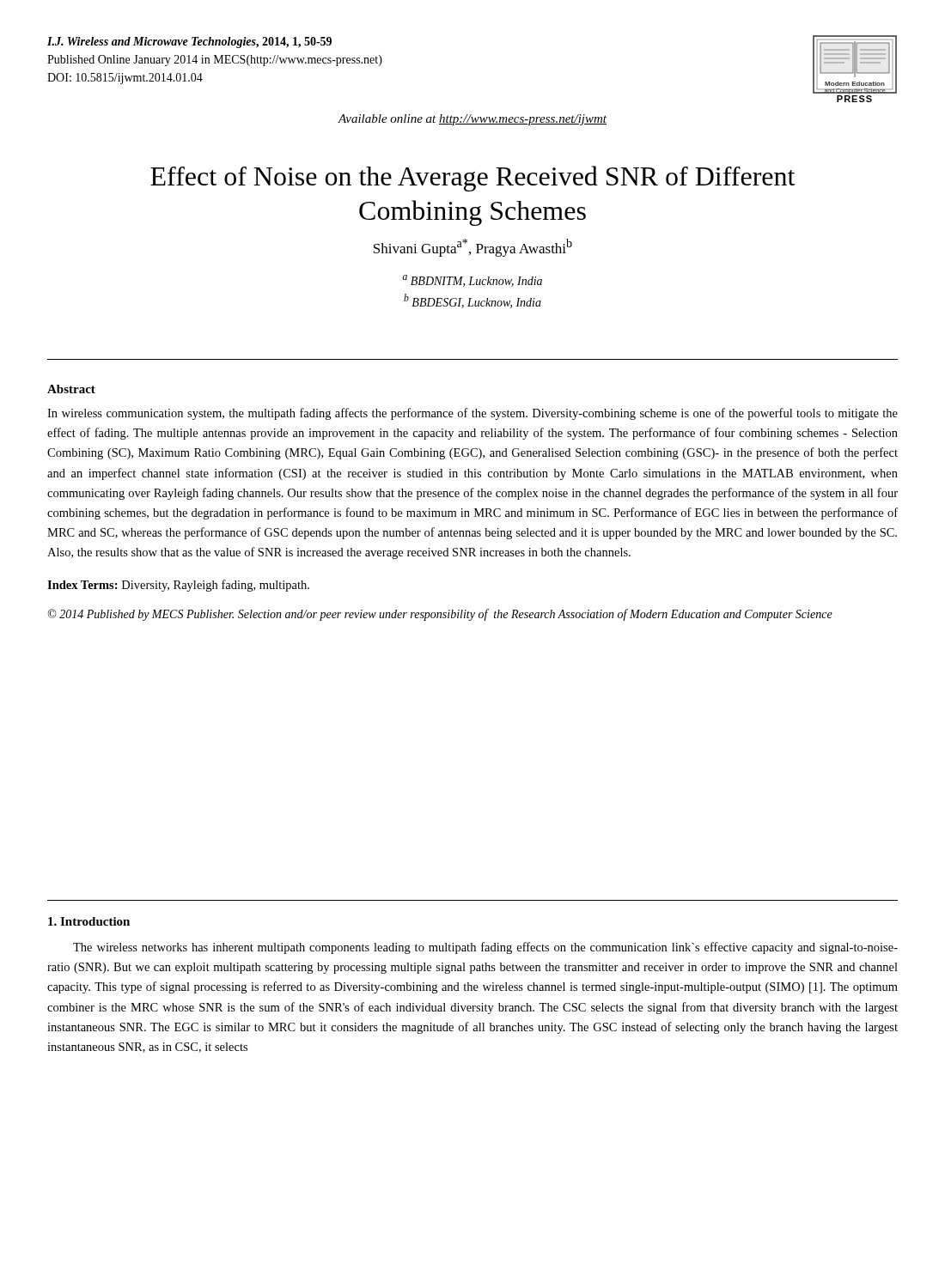Find the text with the text "Index Terms: Diversity, Rayleigh fading, multipath."
945x1288 pixels.
[x=179, y=584]
